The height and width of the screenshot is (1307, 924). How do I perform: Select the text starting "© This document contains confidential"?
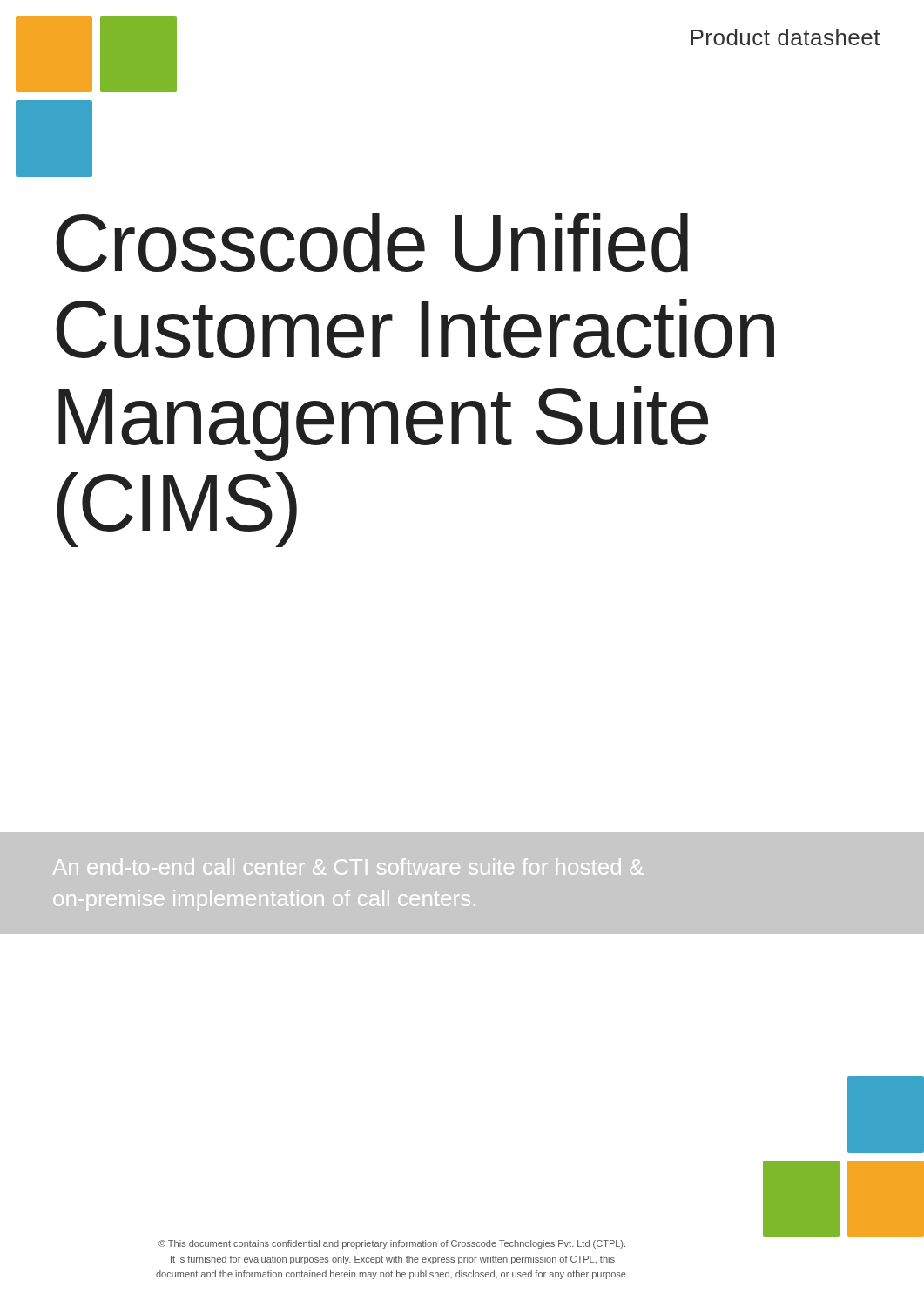point(392,1259)
